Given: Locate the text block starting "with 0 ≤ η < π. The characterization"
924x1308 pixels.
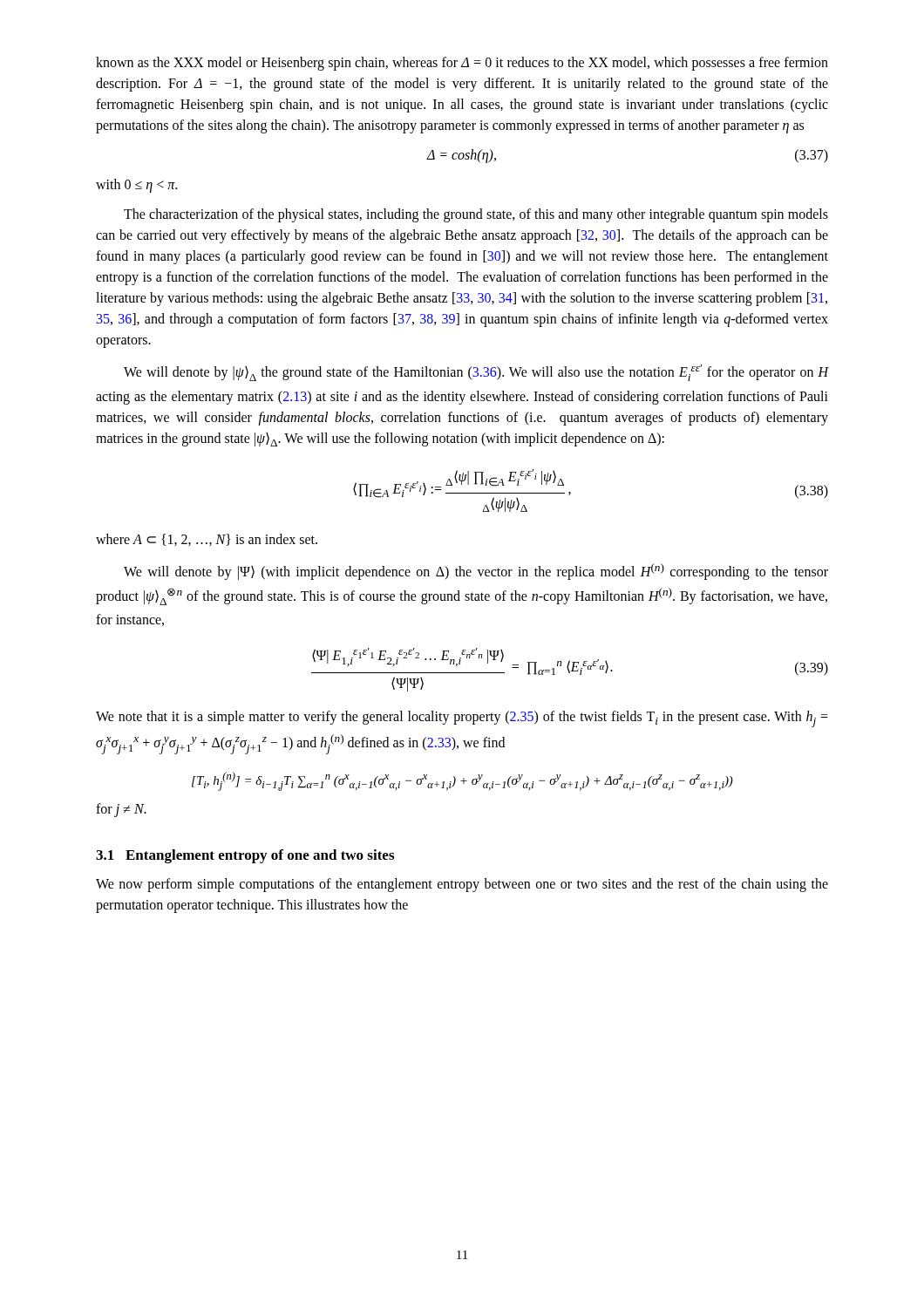Looking at the screenshot, I should click(462, 313).
